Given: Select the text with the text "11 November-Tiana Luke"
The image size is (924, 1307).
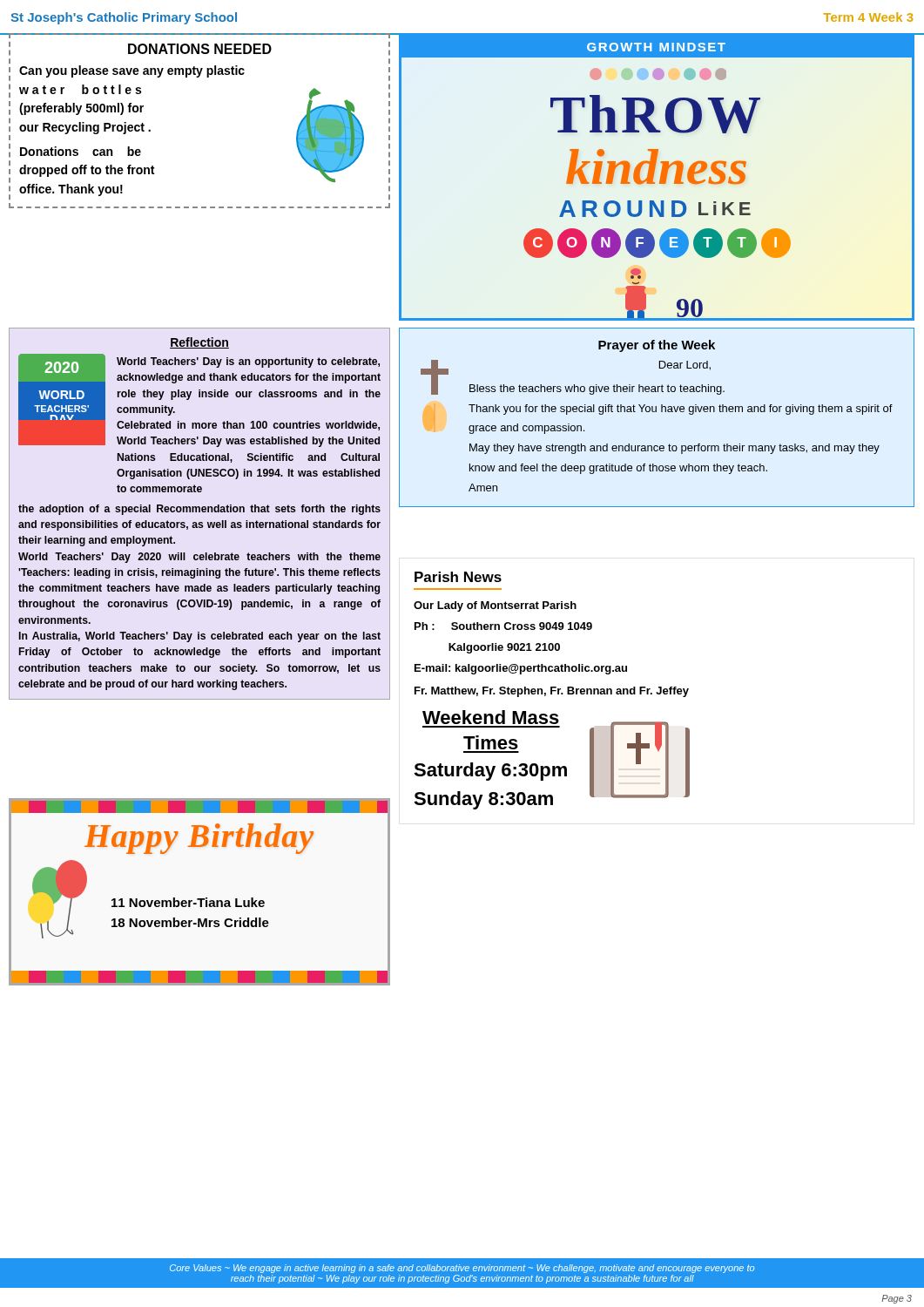Looking at the screenshot, I should coord(188,902).
